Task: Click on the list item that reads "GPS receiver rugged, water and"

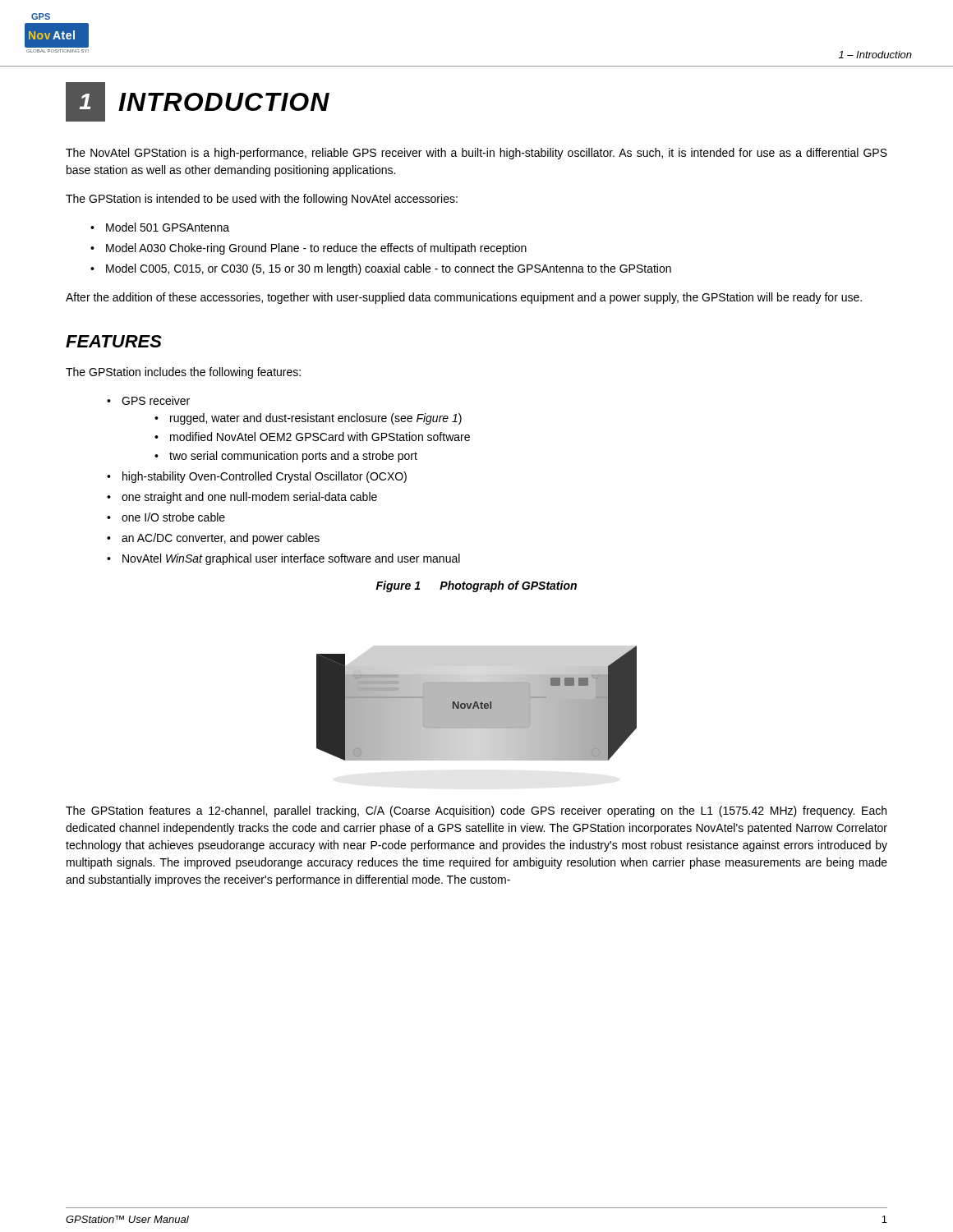Action: click(156, 400)
